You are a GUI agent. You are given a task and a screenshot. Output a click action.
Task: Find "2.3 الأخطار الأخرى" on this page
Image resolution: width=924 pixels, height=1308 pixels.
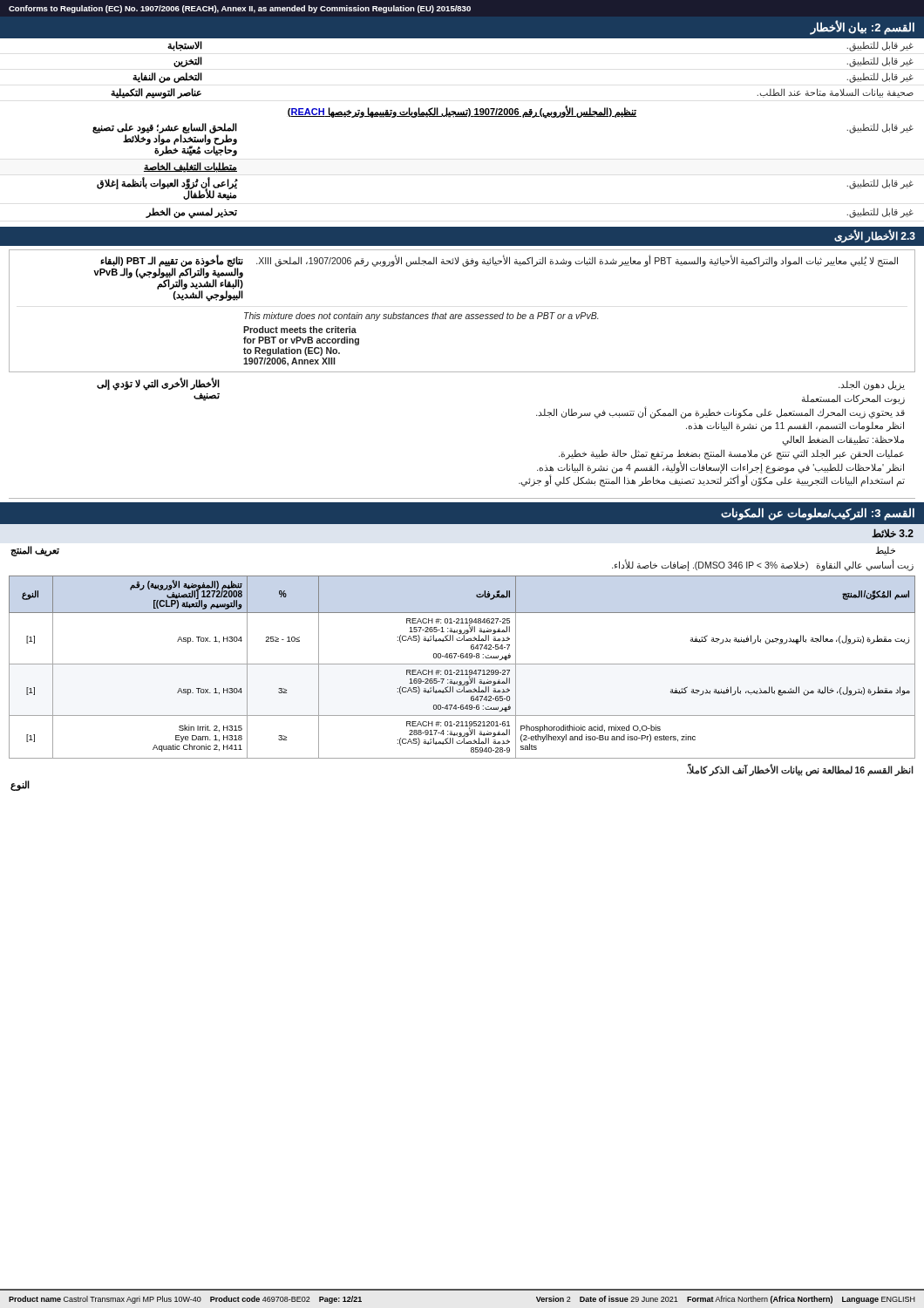coord(875,236)
